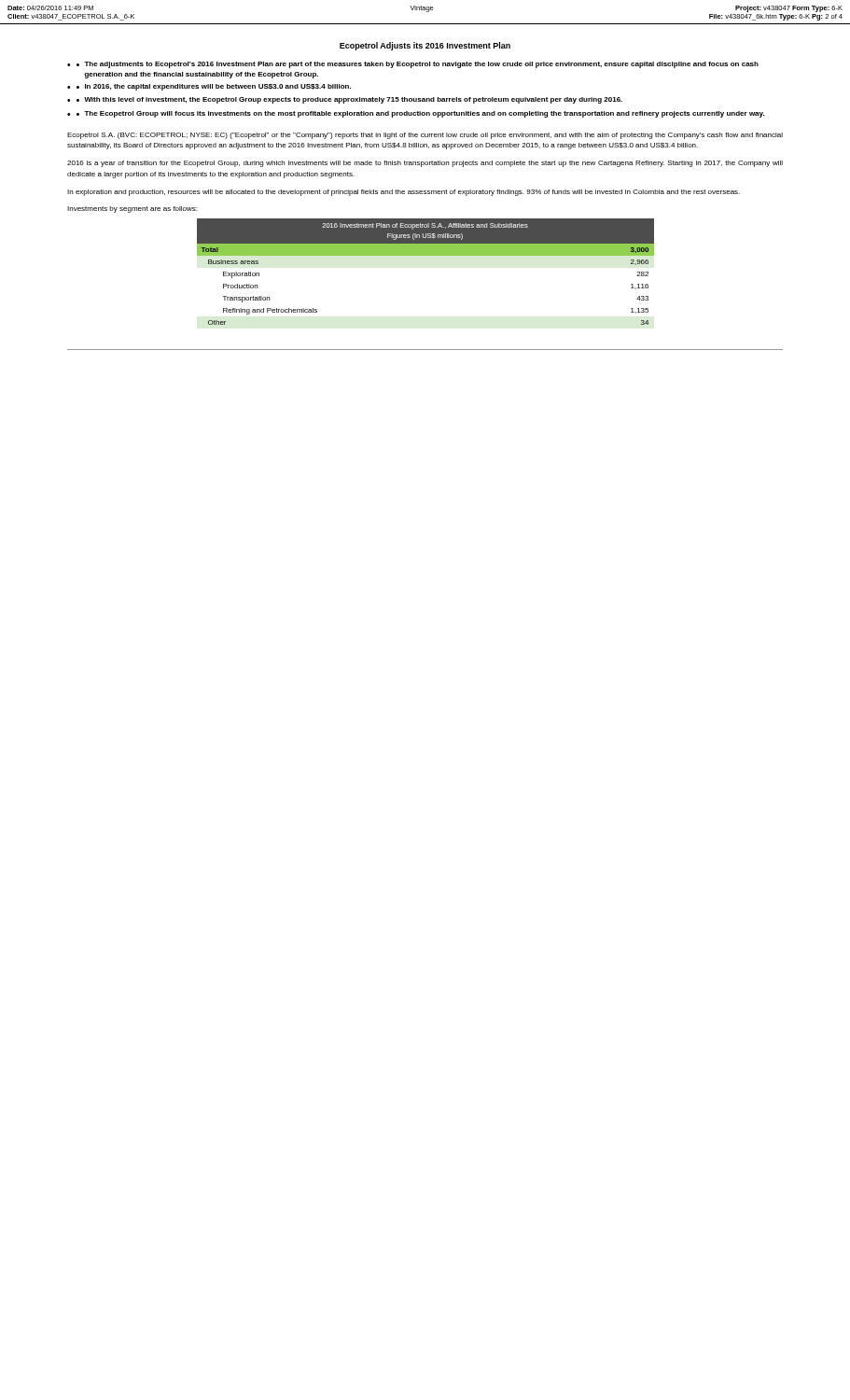Screen dimensions: 1400x850
Task: Select the list item with the text "• With this level of"
Action: 349,100
